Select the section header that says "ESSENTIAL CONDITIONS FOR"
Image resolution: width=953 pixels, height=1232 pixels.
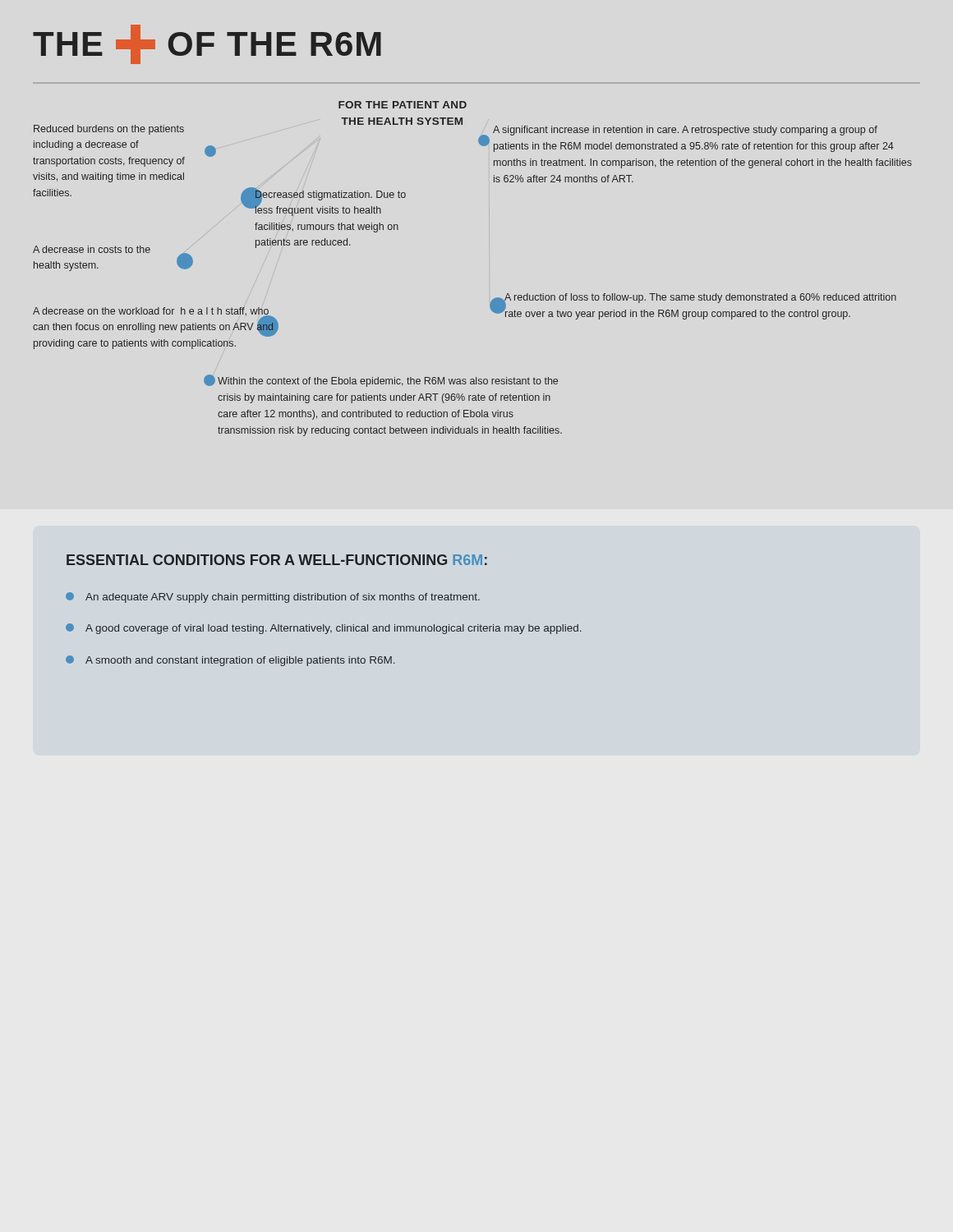pyautogui.click(x=277, y=560)
